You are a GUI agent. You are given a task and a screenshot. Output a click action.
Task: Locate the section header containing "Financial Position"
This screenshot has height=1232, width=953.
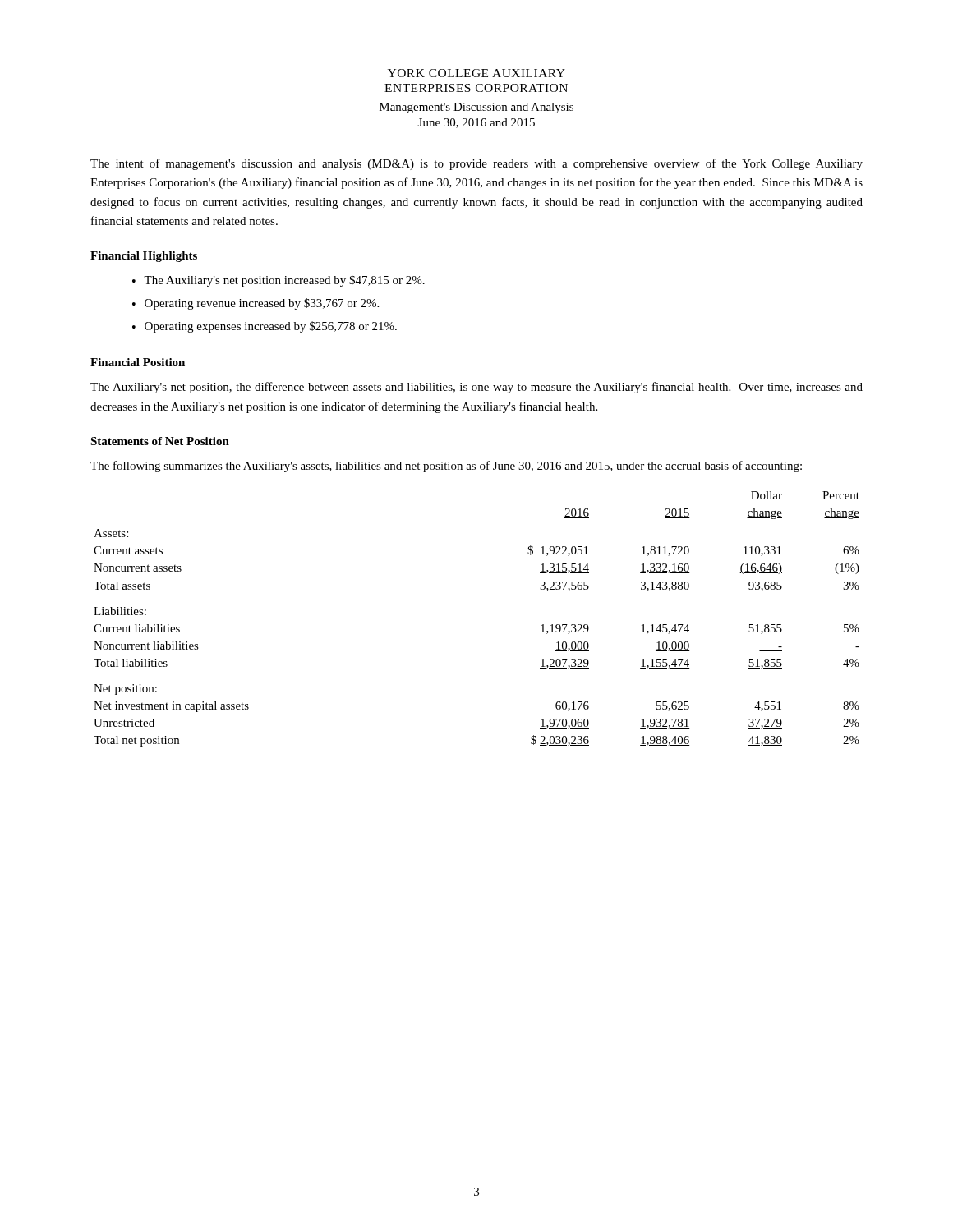[138, 363]
